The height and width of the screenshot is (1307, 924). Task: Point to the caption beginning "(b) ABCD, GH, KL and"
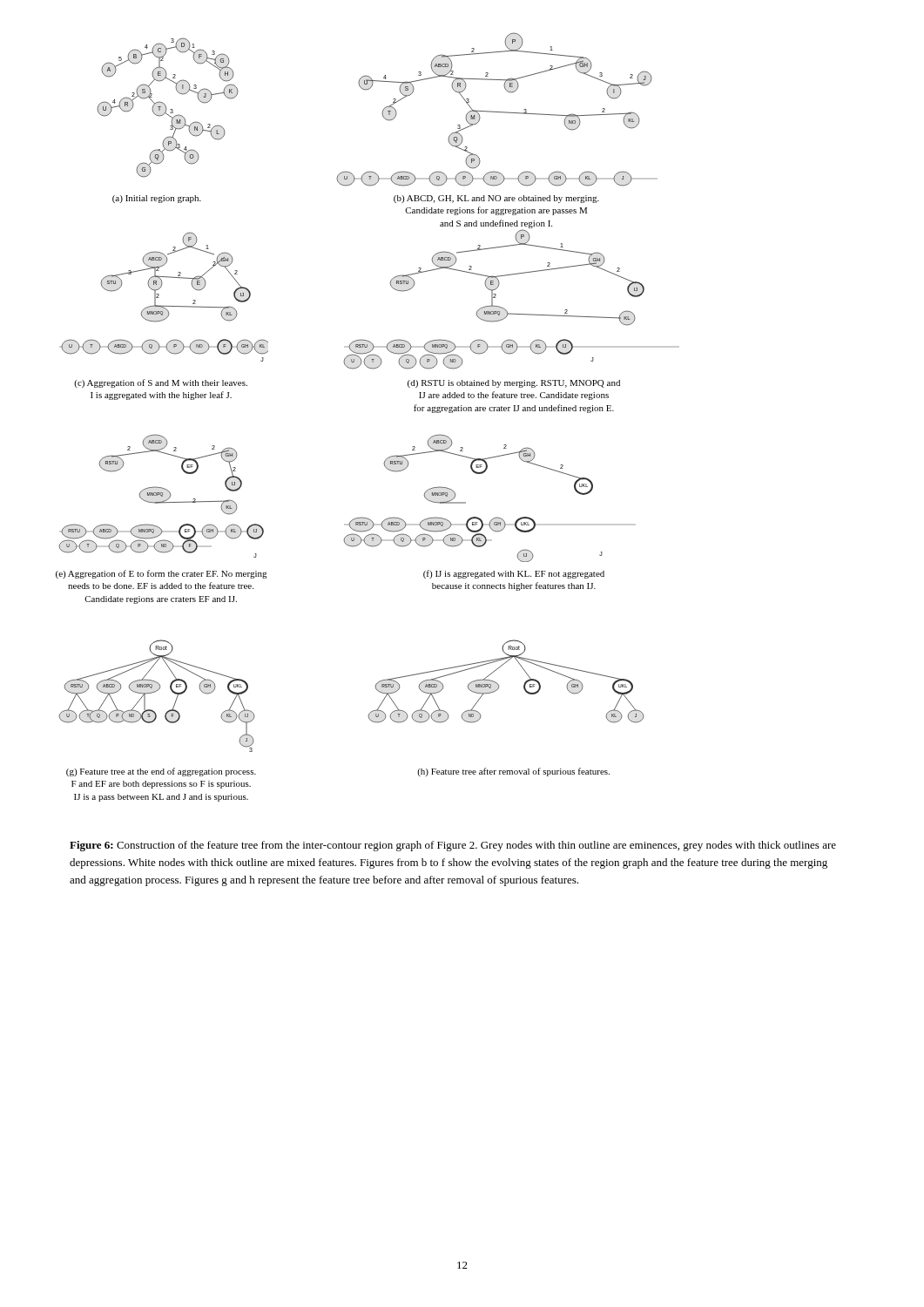click(x=496, y=210)
